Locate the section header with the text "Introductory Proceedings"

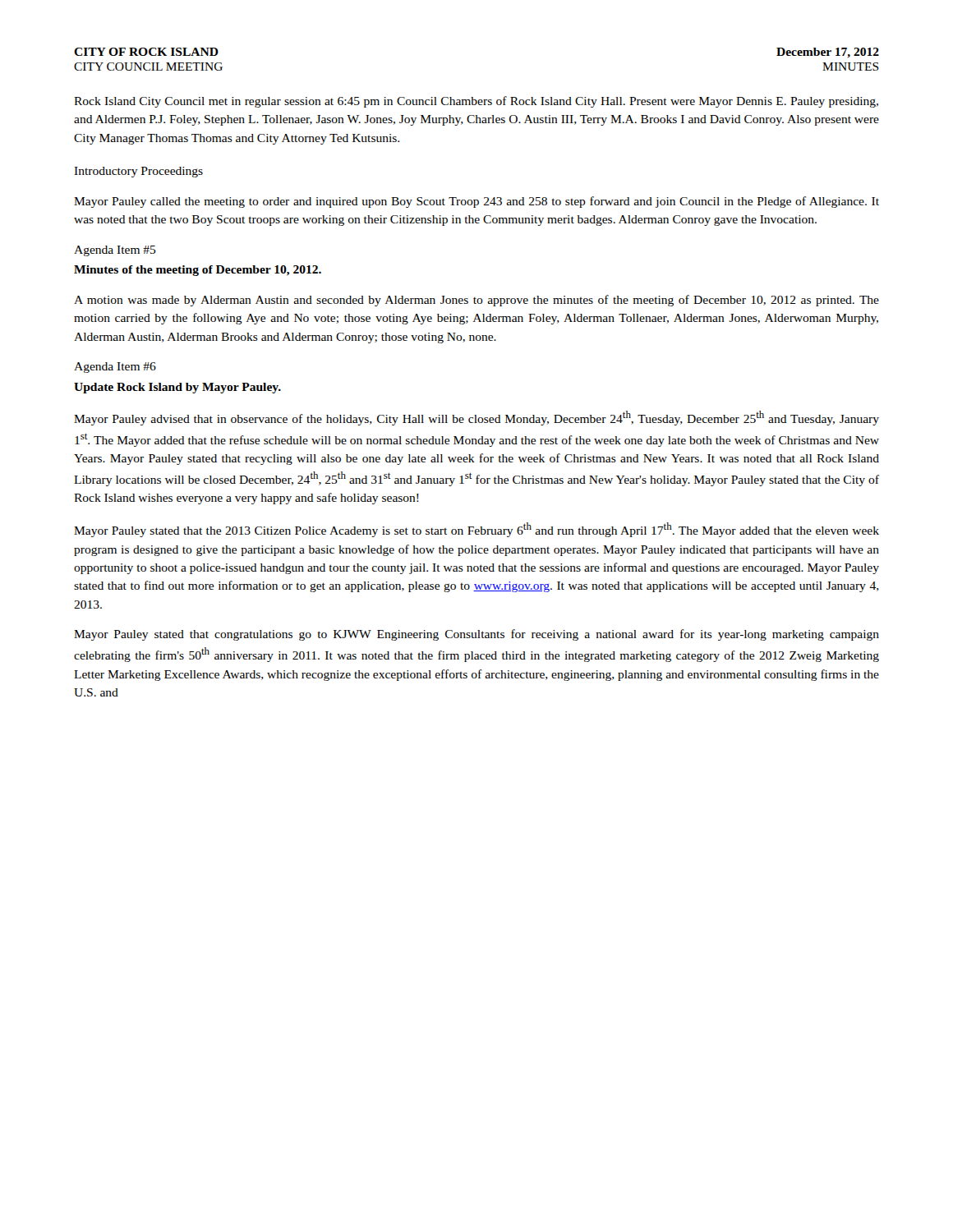138,172
